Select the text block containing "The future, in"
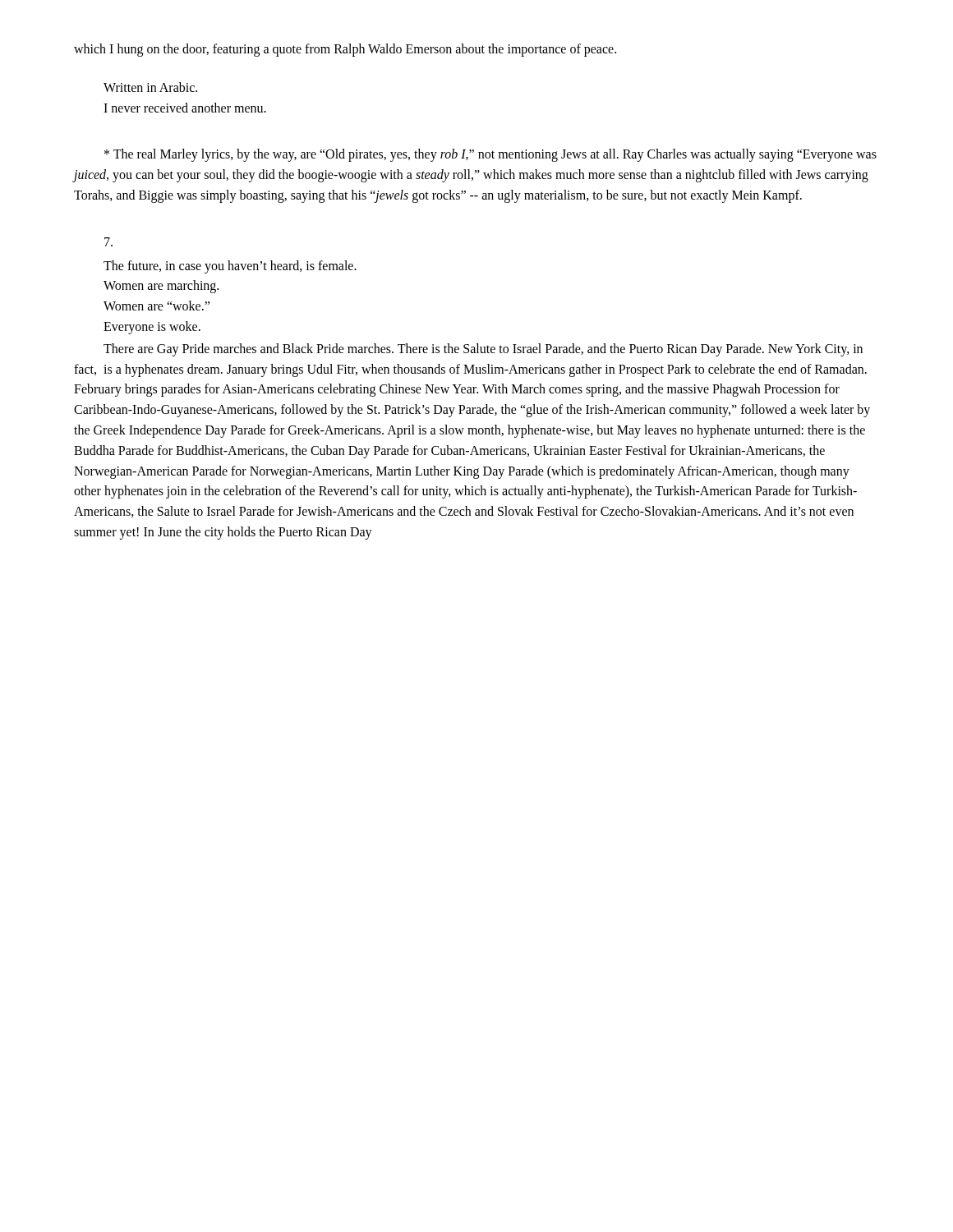This screenshot has height=1232, width=953. click(x=230, y=265)
